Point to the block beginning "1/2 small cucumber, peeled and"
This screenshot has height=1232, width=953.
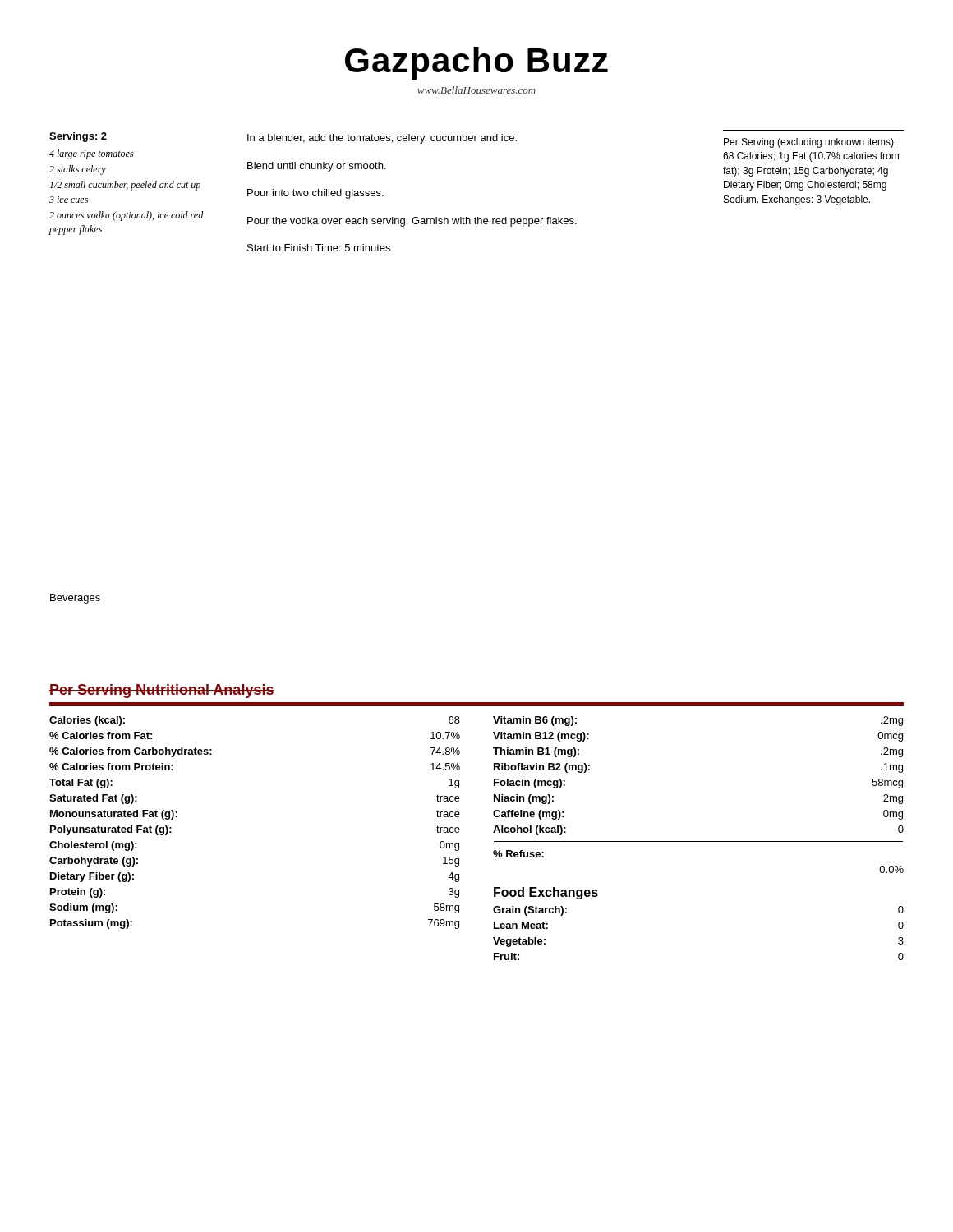(x=125, y=184)
